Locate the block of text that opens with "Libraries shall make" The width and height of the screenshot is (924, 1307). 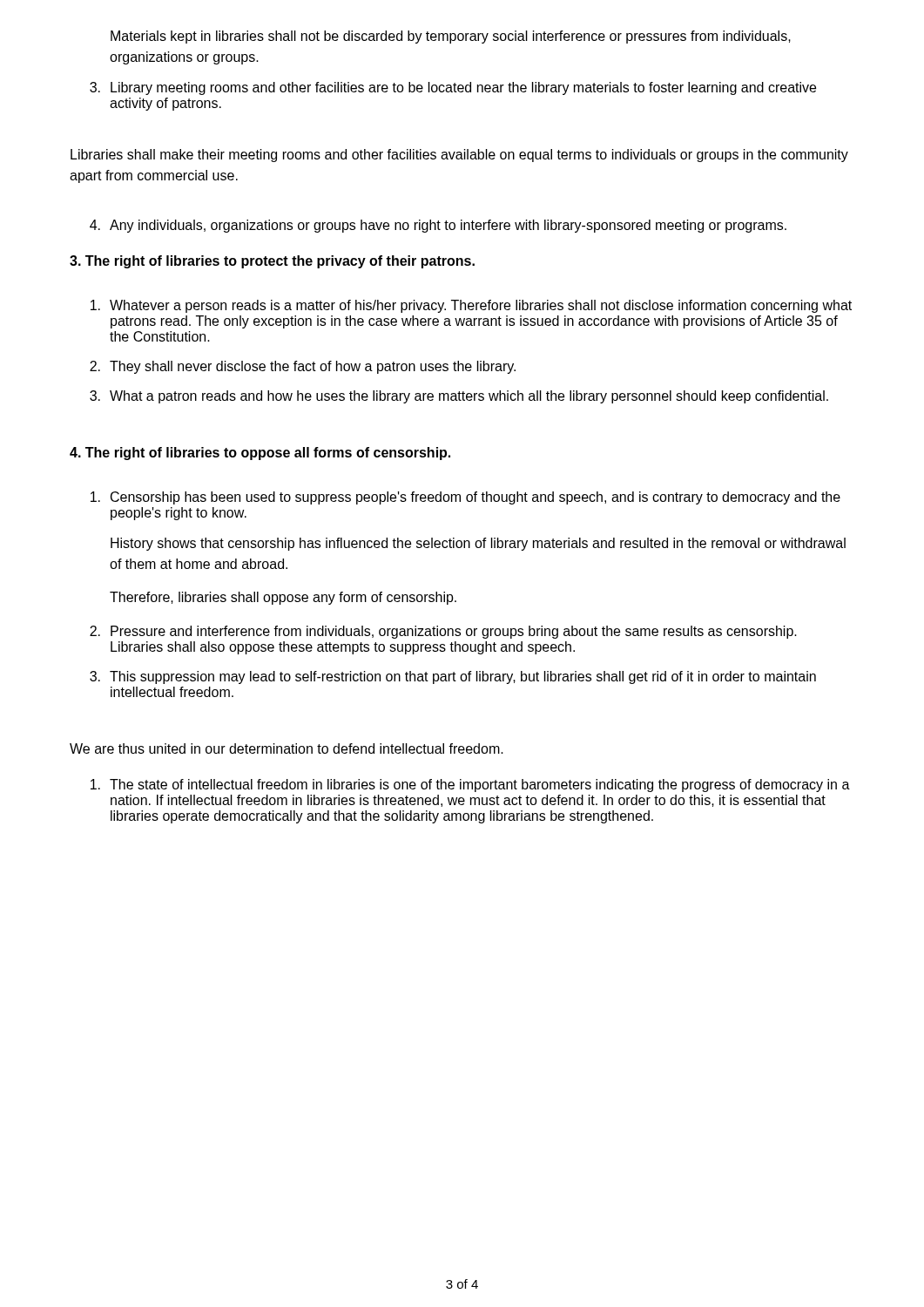pos(459,165)
